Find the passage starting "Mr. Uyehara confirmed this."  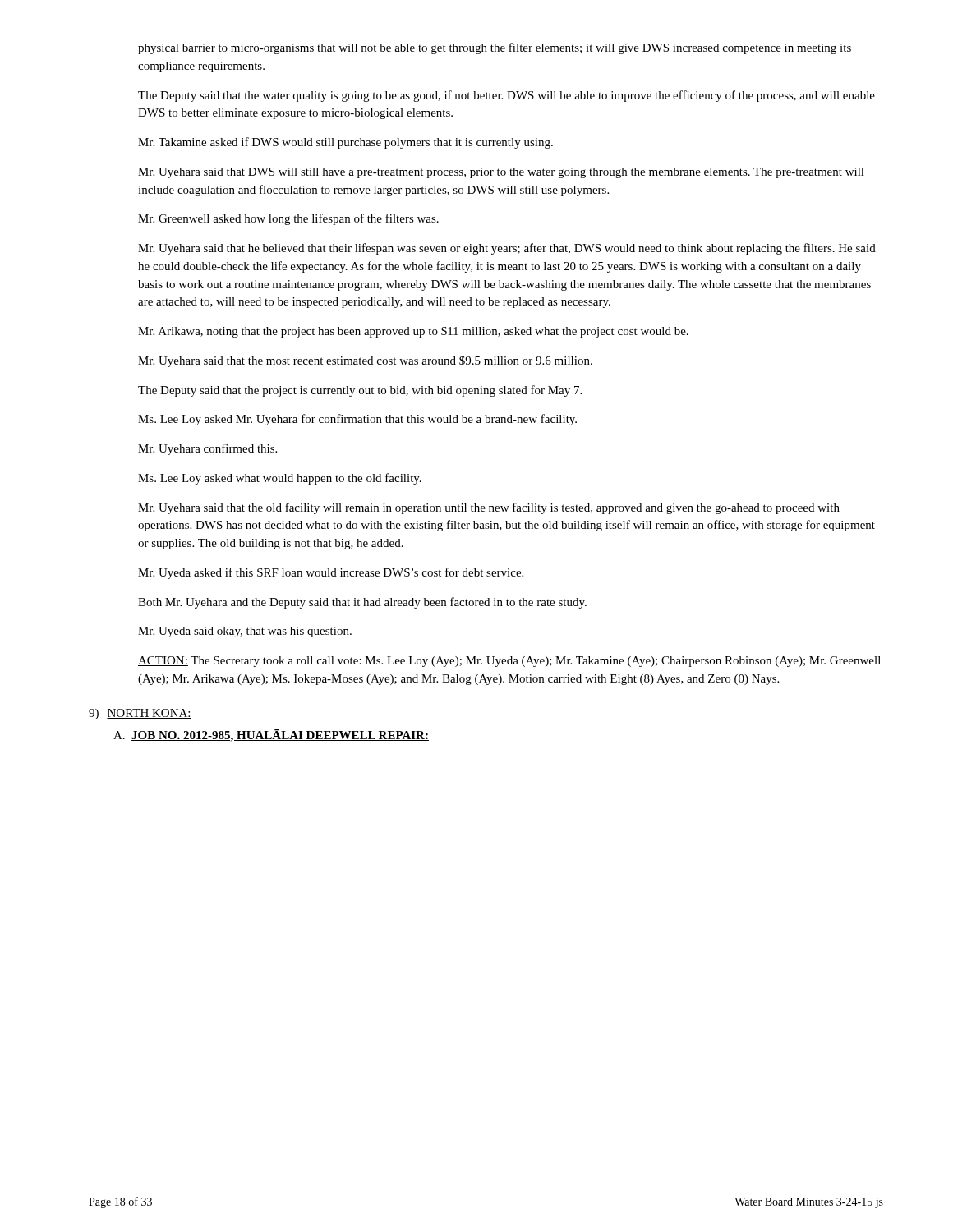208,448
